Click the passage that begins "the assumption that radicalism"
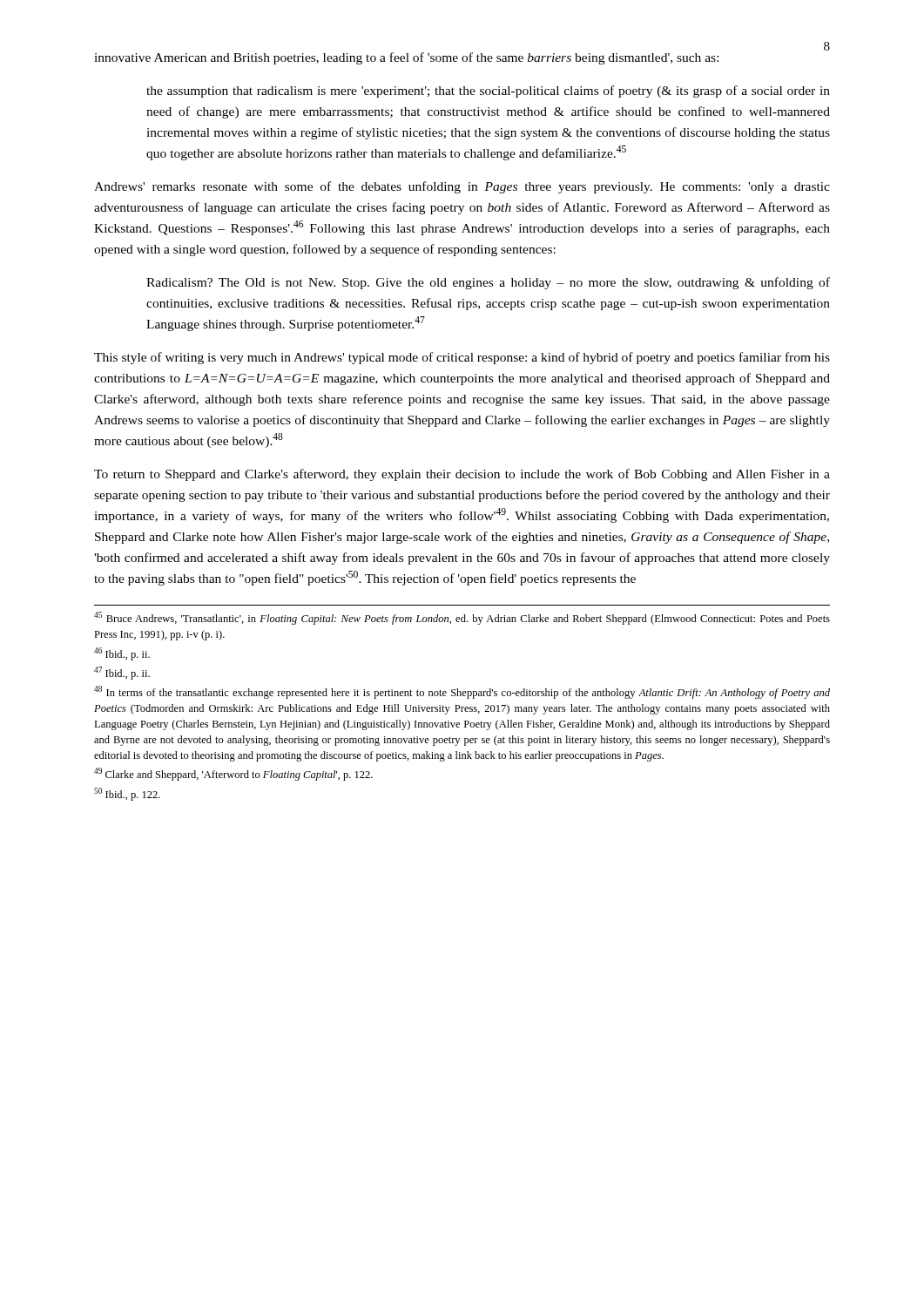This screenshot has height=1307, width=924. click(488, 122)
